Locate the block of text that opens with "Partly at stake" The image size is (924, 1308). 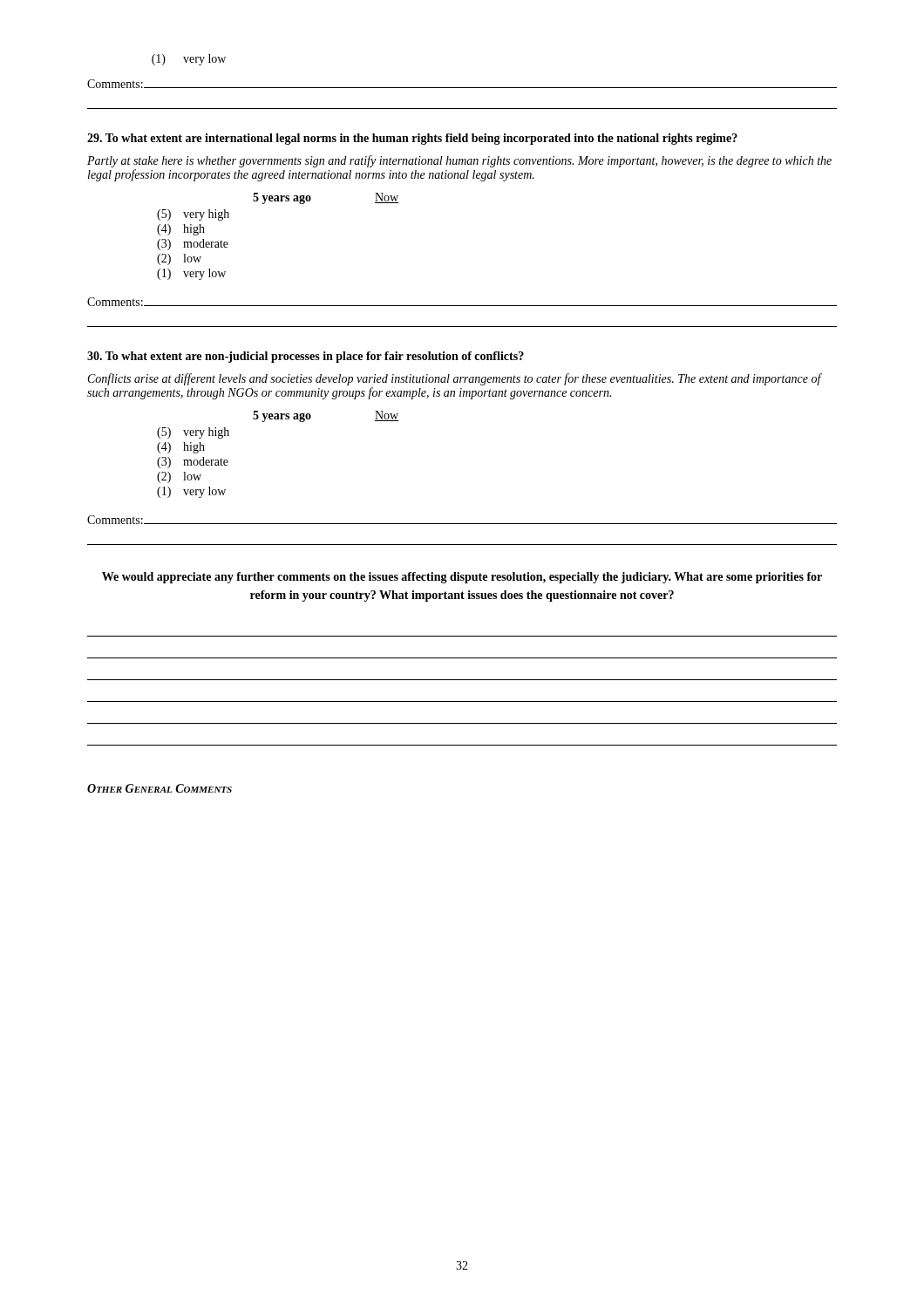coord(460,168)
